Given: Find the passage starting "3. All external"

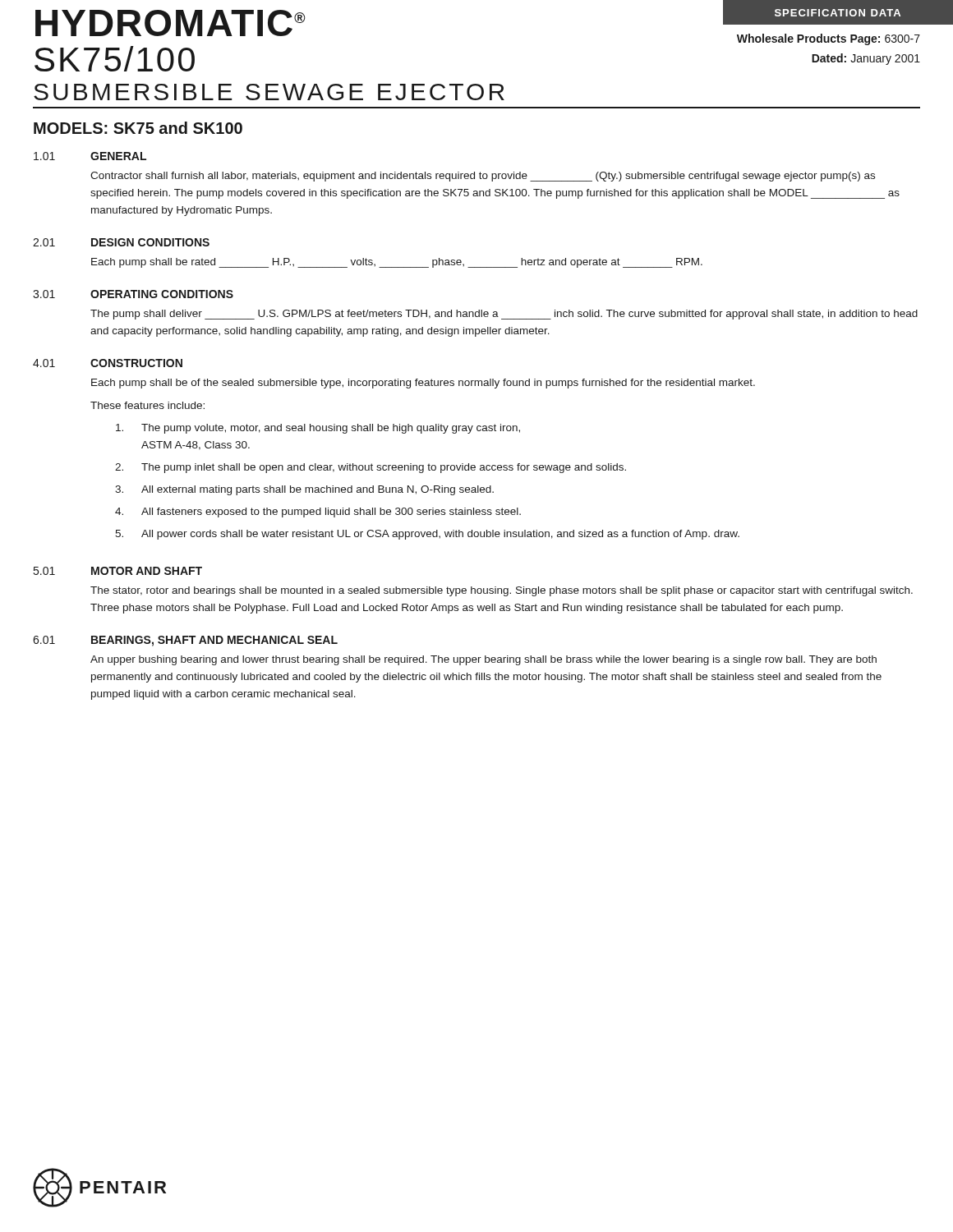Looking at the screenshot, I should [x=304, y=490].
